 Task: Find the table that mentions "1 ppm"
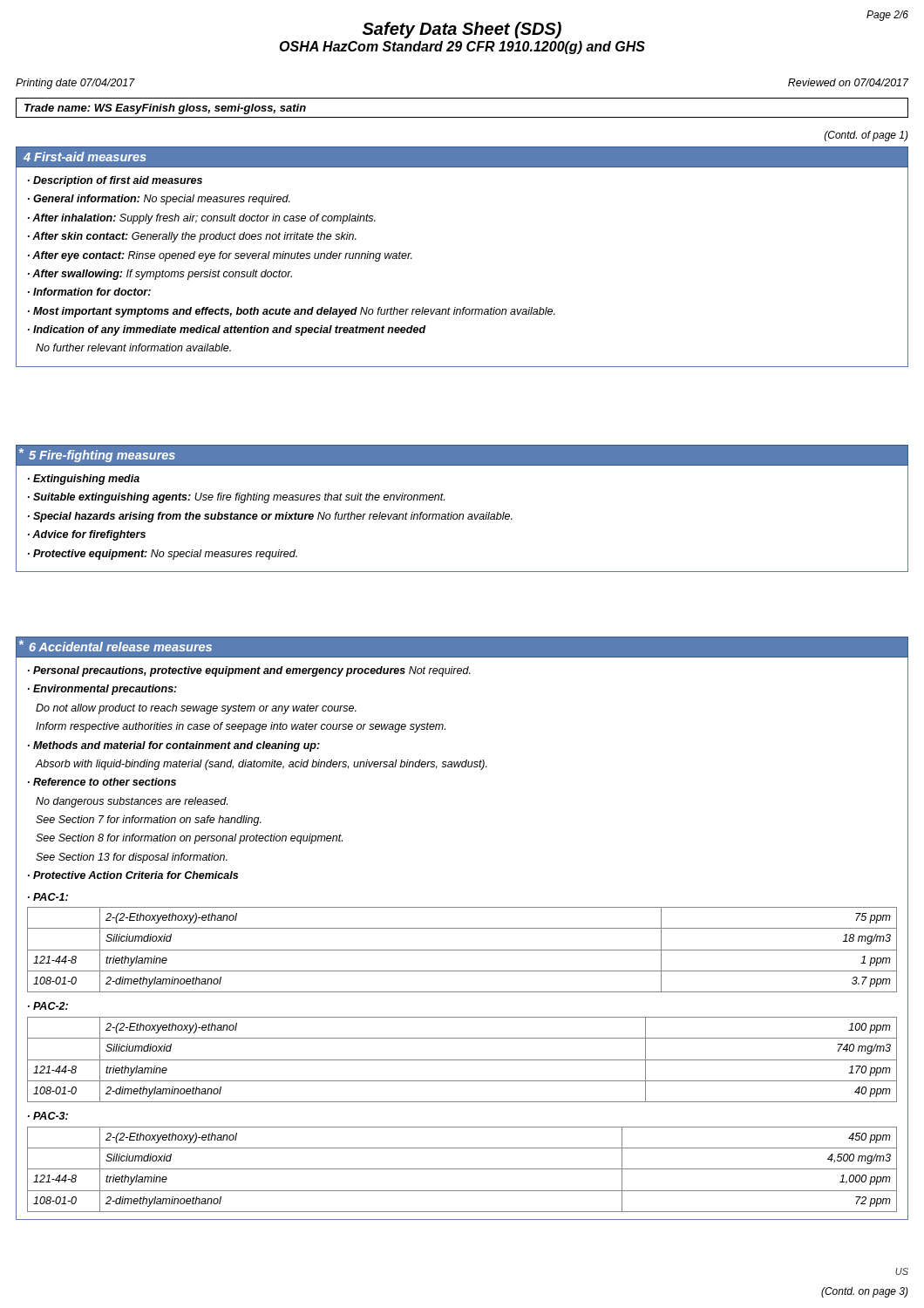pyautogui.click(x=462, y=940)
